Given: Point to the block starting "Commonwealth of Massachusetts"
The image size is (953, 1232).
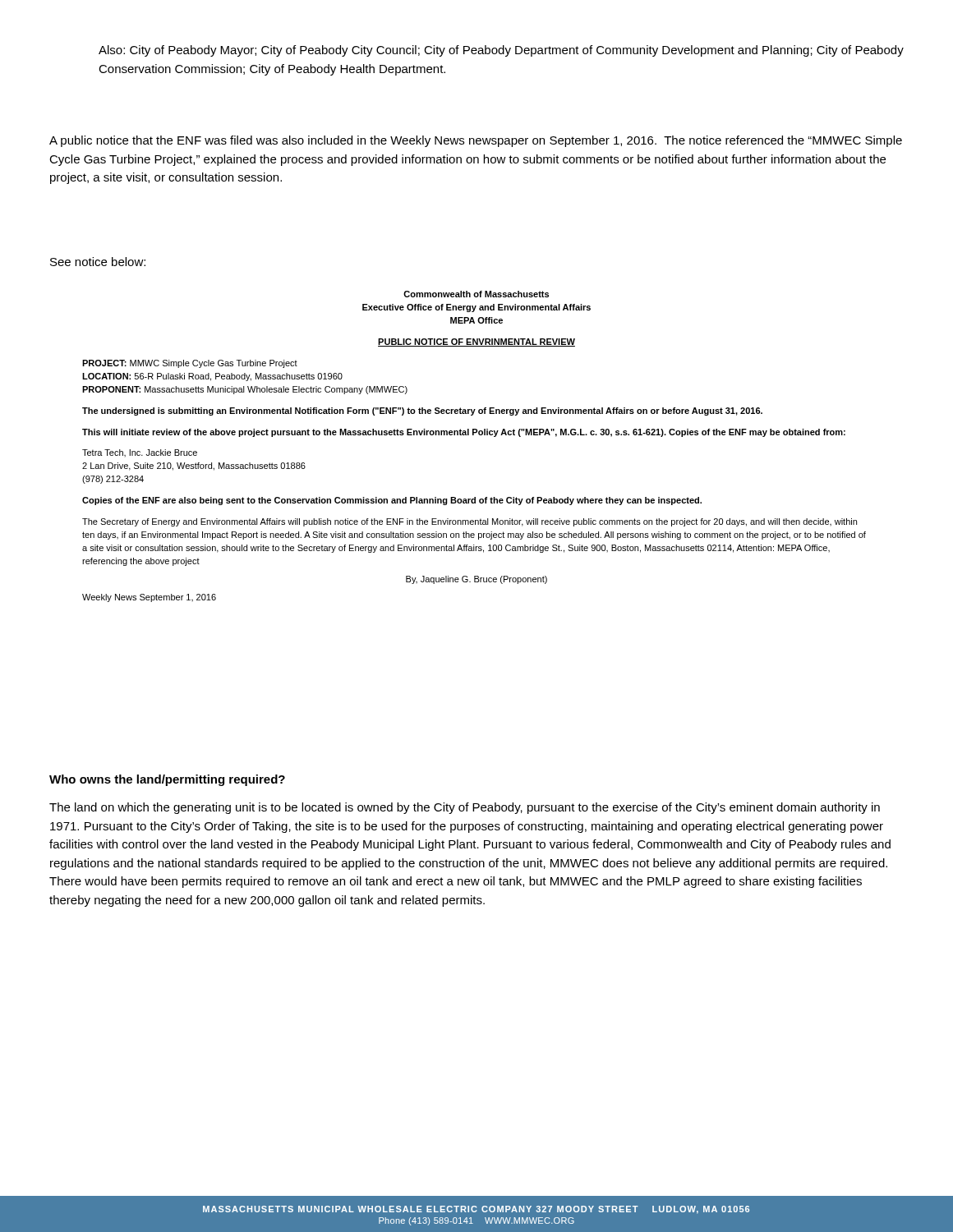Looking at the screenshot, I should 476,446.
